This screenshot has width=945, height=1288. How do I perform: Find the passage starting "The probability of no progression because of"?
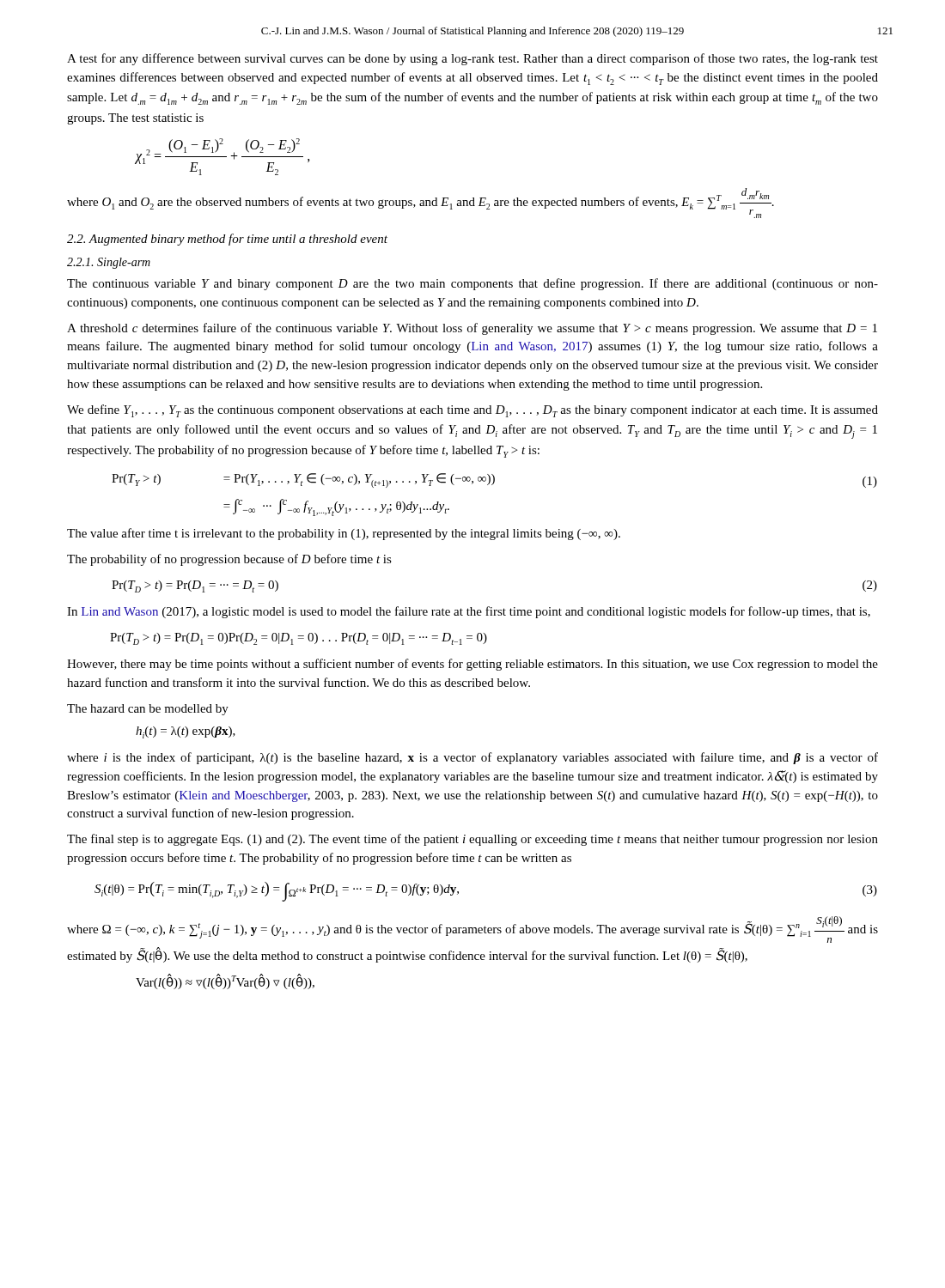click(229, 559)
